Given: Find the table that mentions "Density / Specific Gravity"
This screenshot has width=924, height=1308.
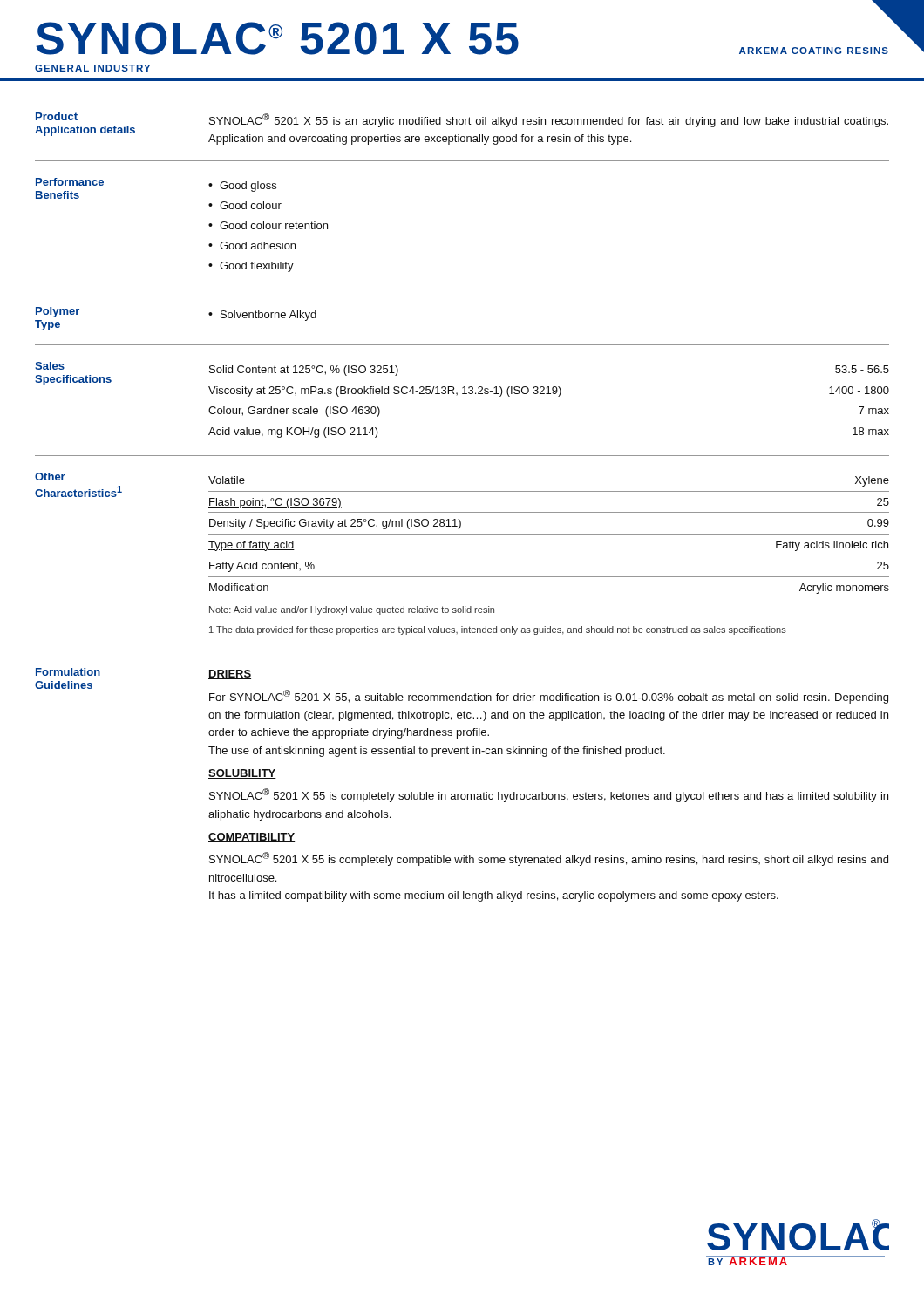Looking at the screenshot, I should click(x=549, y=534).
